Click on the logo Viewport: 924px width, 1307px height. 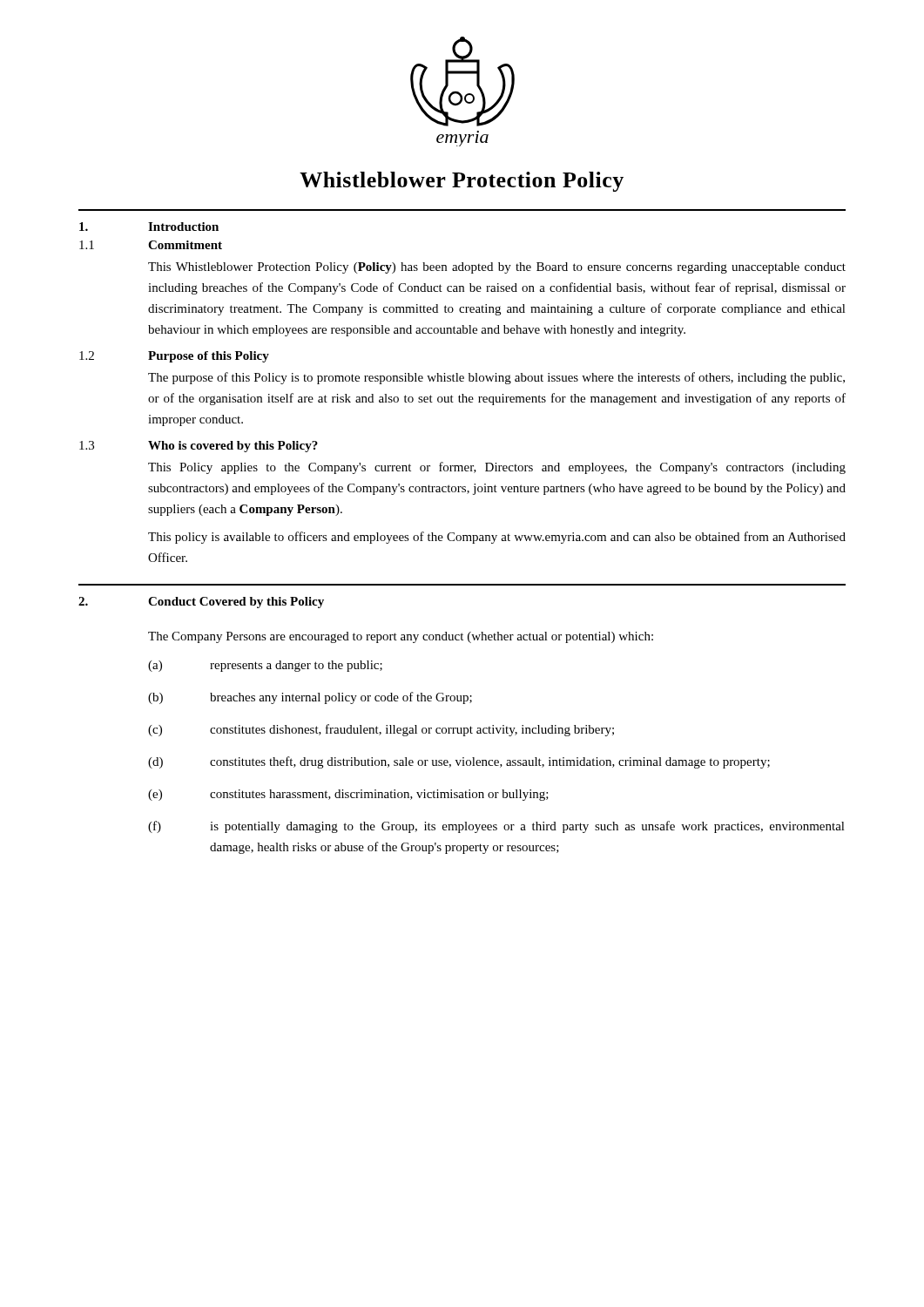(x=462, y=79)
